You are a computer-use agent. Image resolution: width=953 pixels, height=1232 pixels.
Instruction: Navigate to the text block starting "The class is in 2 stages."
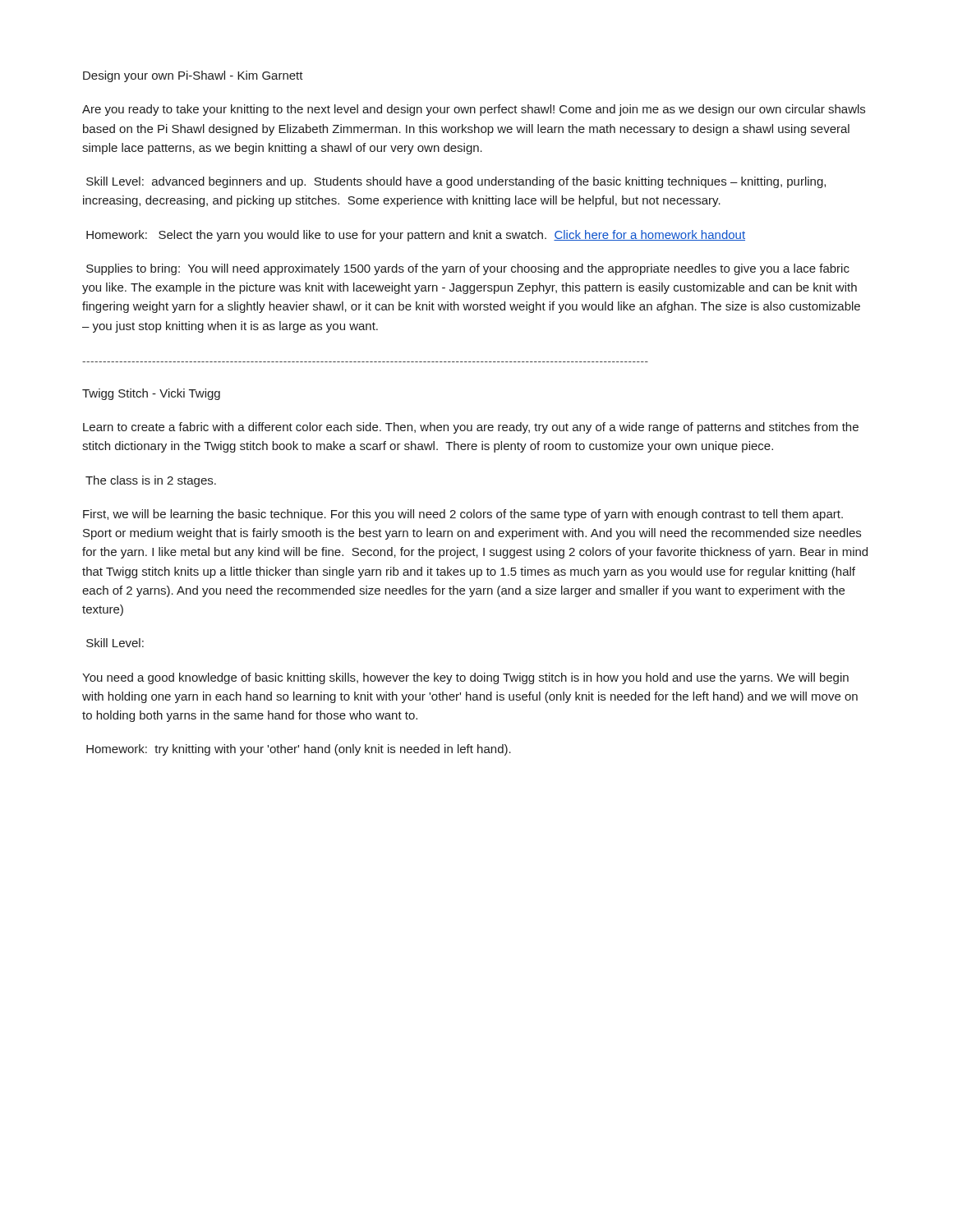coord(150,480)
